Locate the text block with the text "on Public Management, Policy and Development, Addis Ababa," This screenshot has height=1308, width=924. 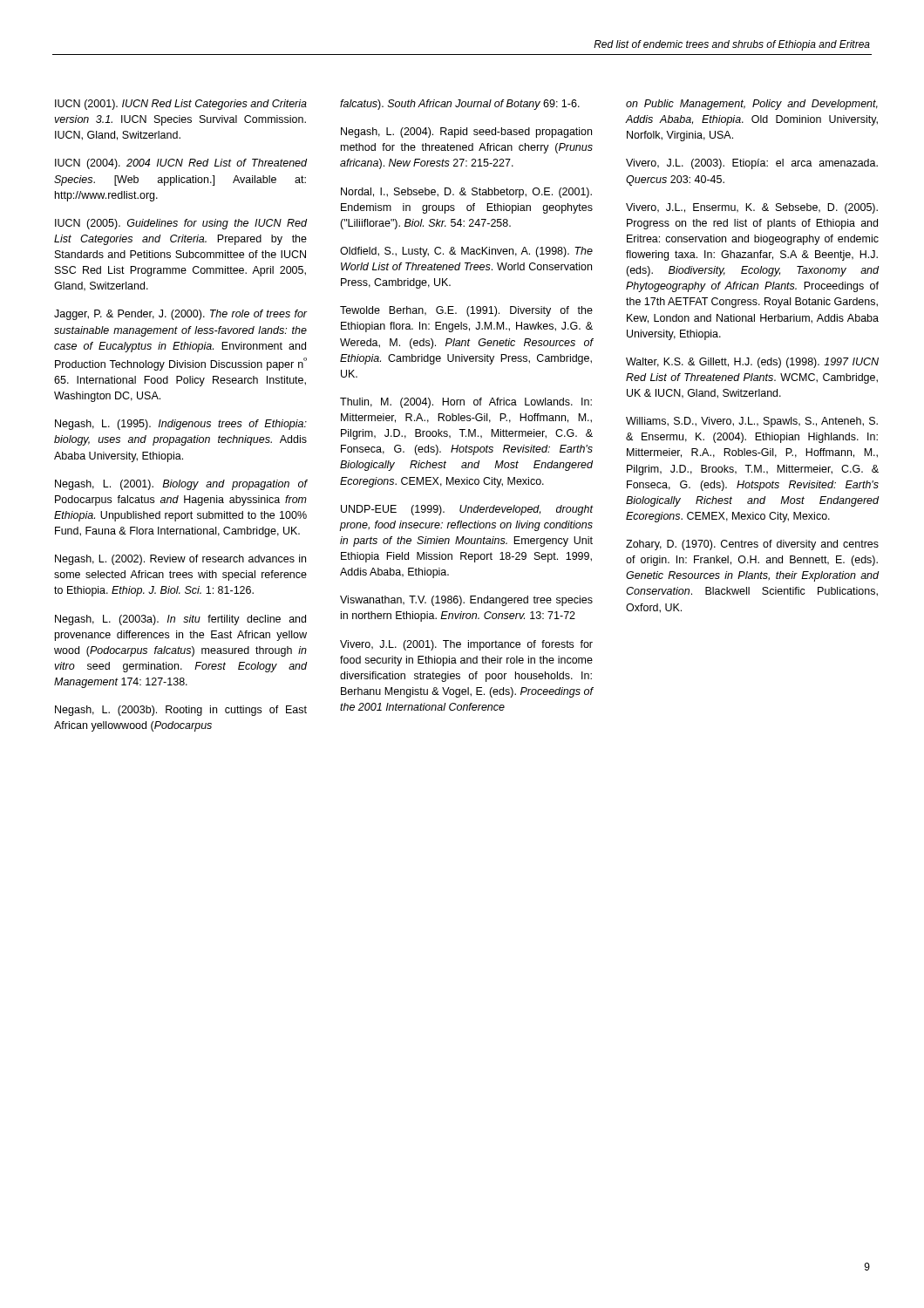pyautogui.click(x=752, y=120)
